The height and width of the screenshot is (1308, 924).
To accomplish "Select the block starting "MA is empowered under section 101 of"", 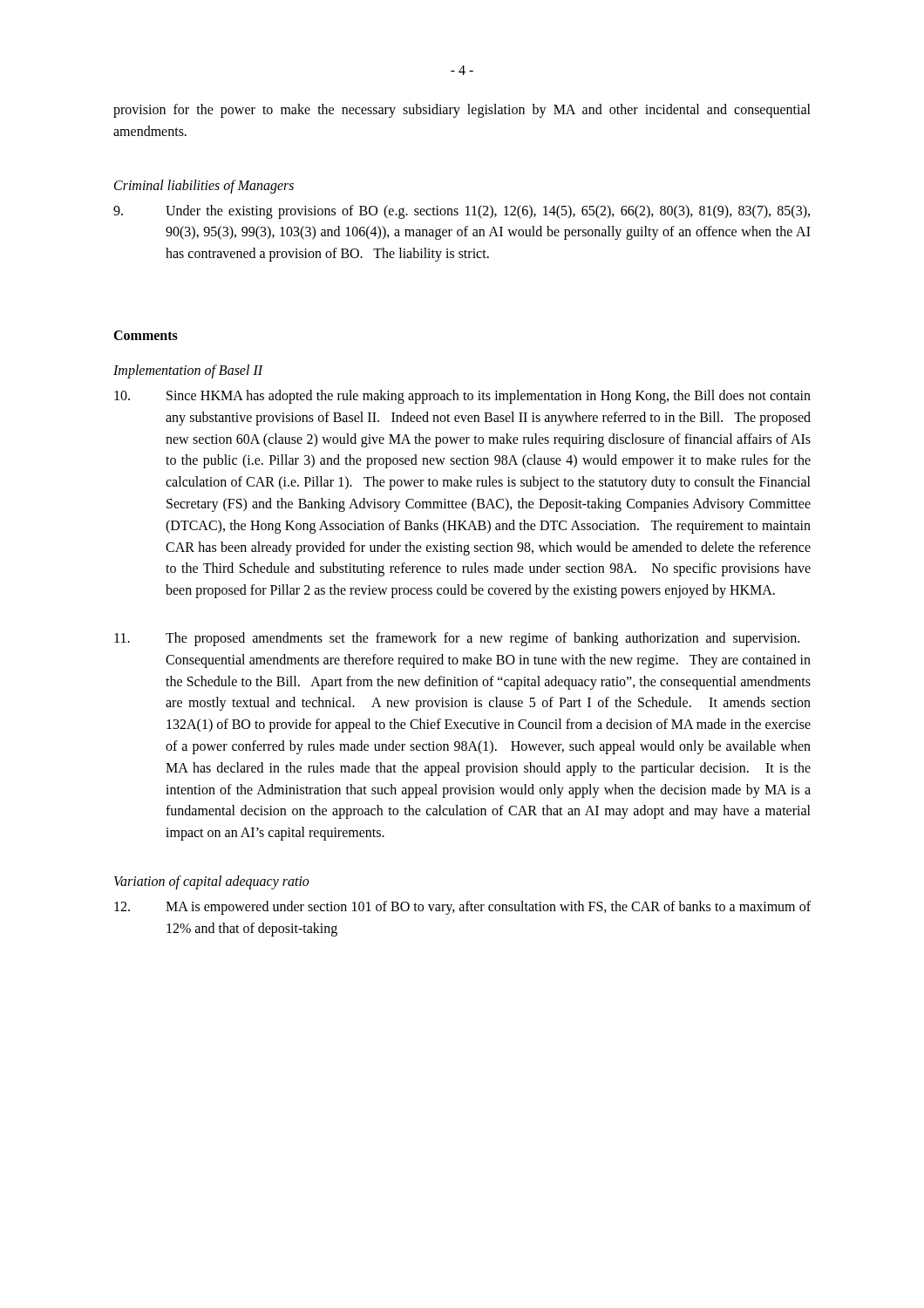I will tap(462, 918).
